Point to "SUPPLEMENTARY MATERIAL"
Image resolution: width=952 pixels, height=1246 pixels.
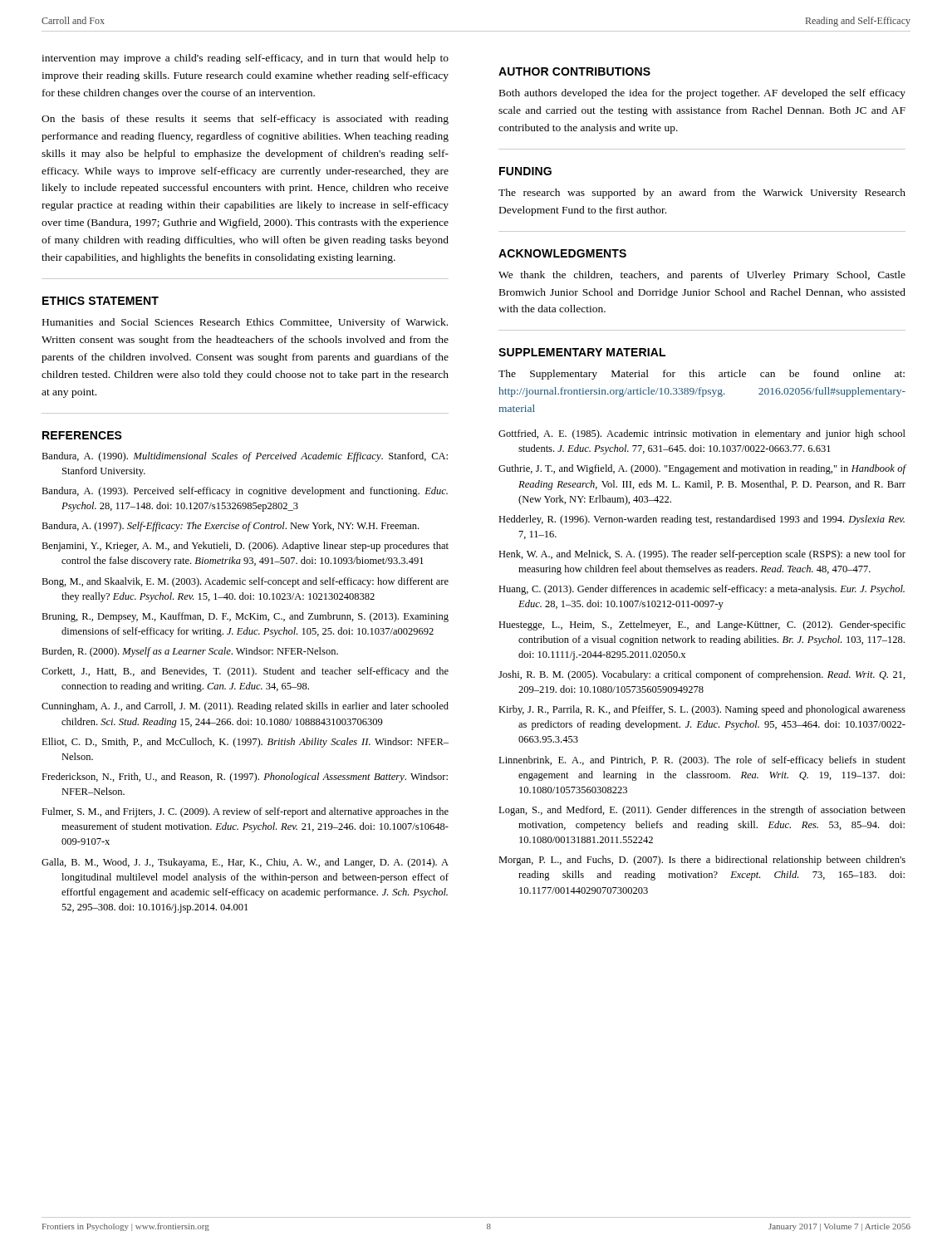click(582, 352)
